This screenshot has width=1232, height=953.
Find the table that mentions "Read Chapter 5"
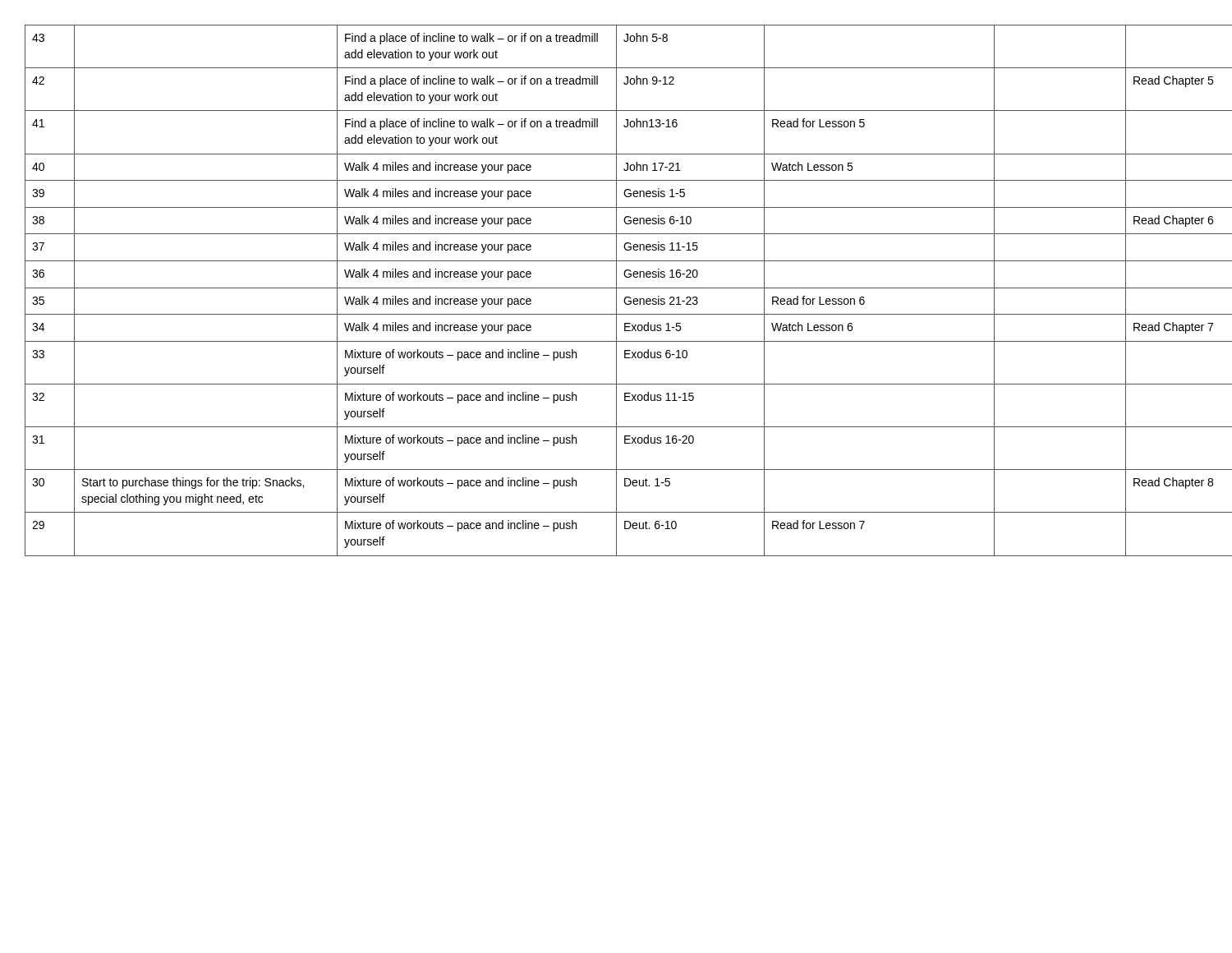616,290
